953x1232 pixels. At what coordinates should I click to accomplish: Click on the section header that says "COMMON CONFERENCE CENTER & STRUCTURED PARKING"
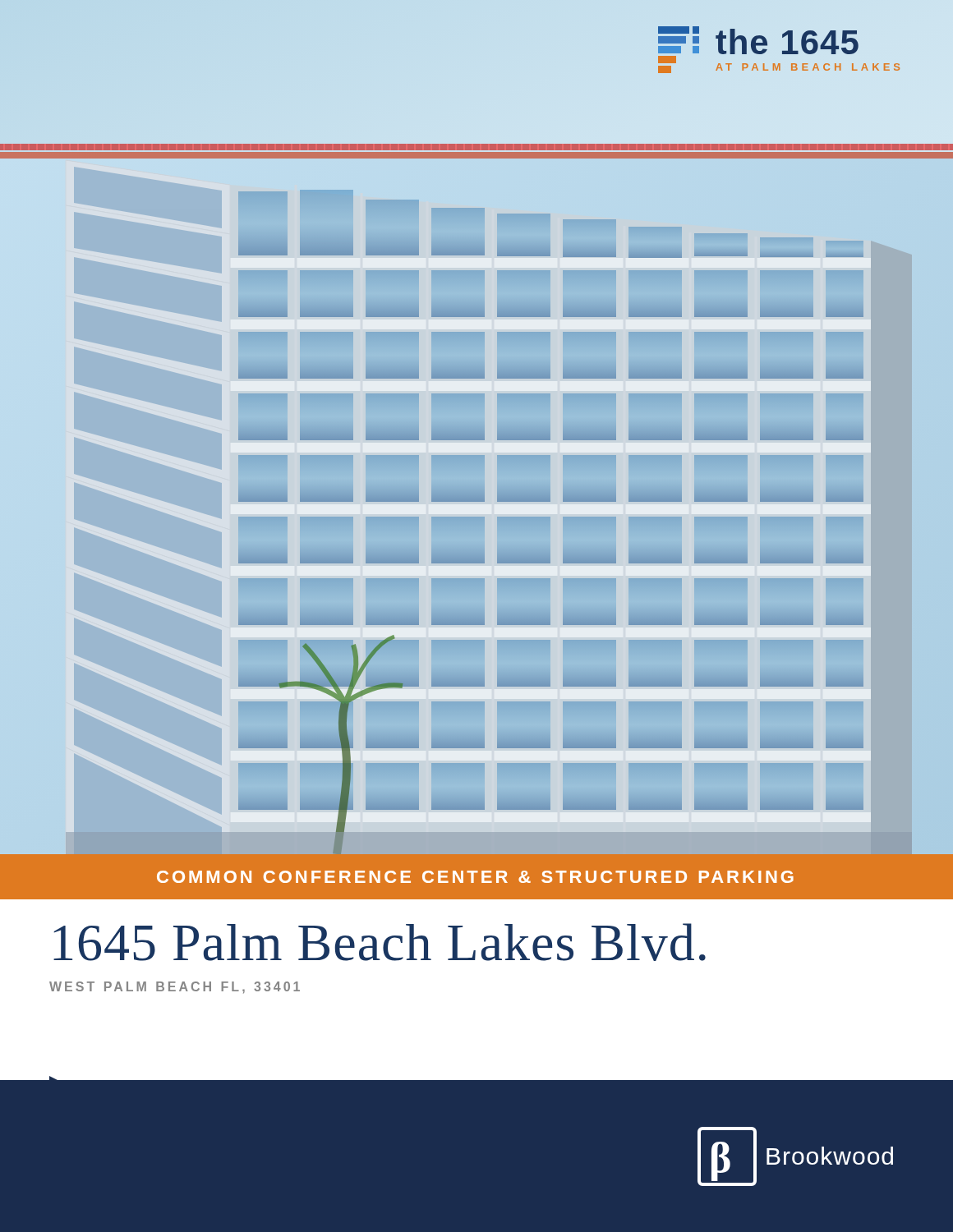coord(476,877)
